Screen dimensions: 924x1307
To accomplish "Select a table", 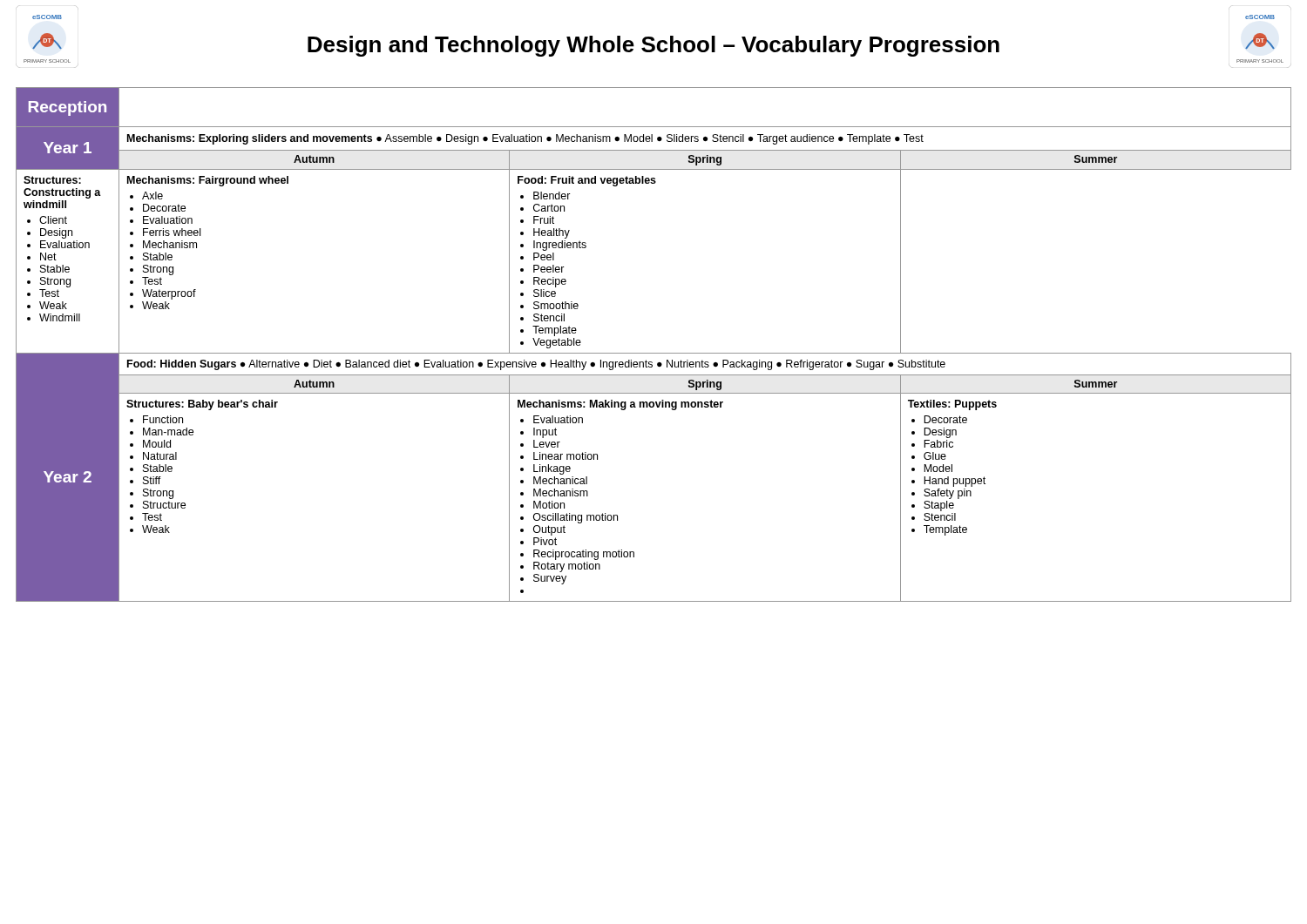I will pos(654,344).
